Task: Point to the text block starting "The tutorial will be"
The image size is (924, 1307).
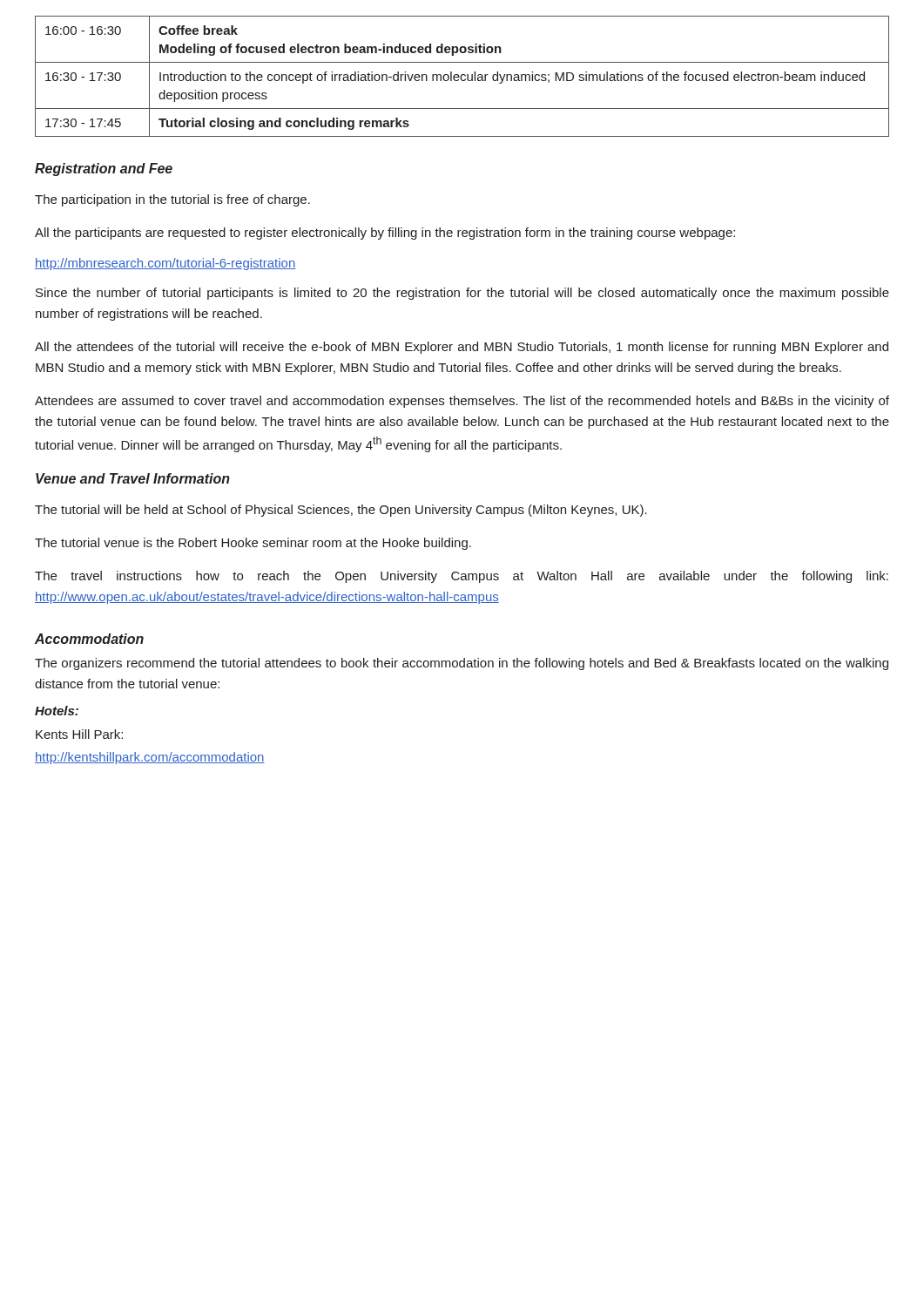Action: point(341,509)
